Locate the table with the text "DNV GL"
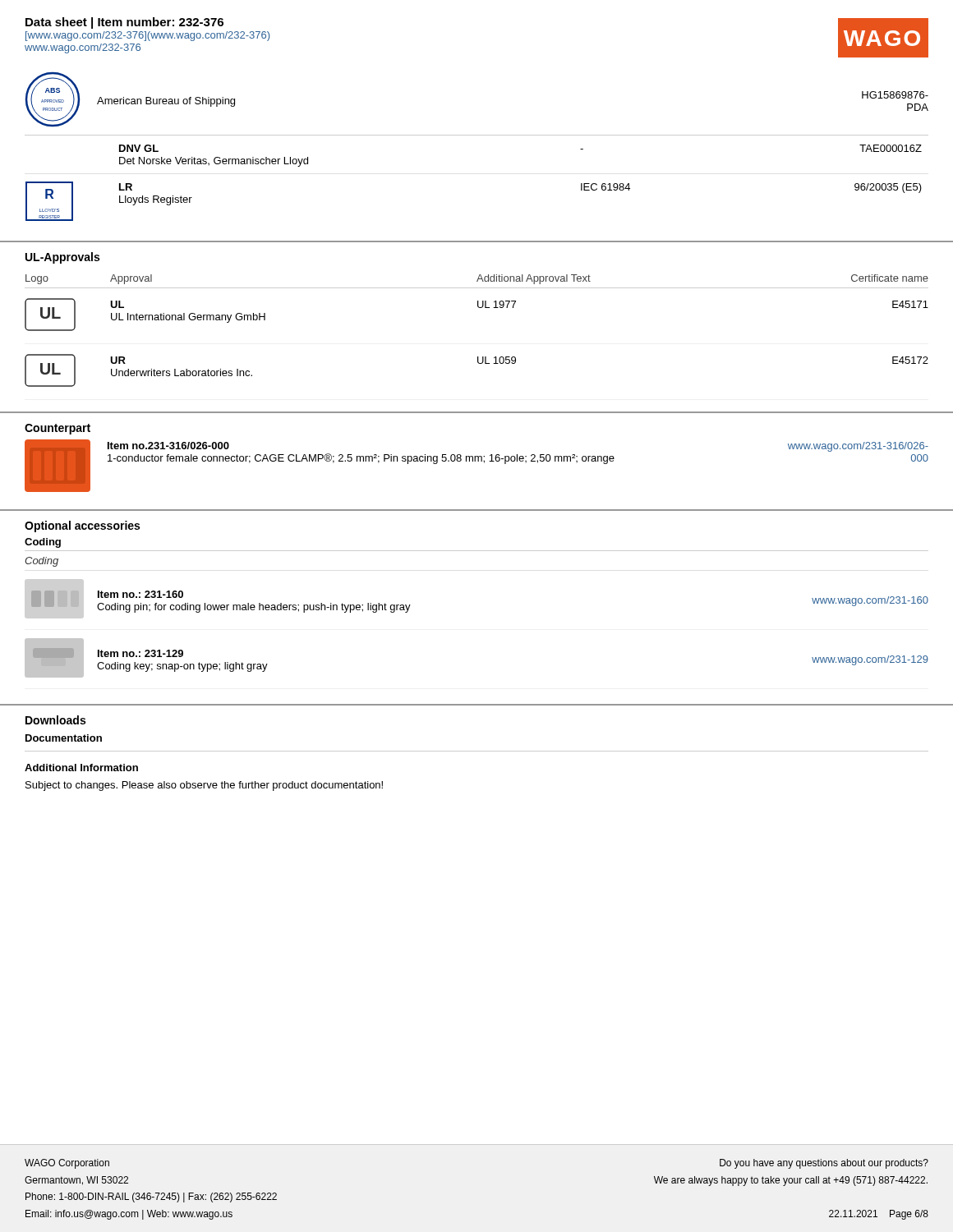 tap(476, 183)
